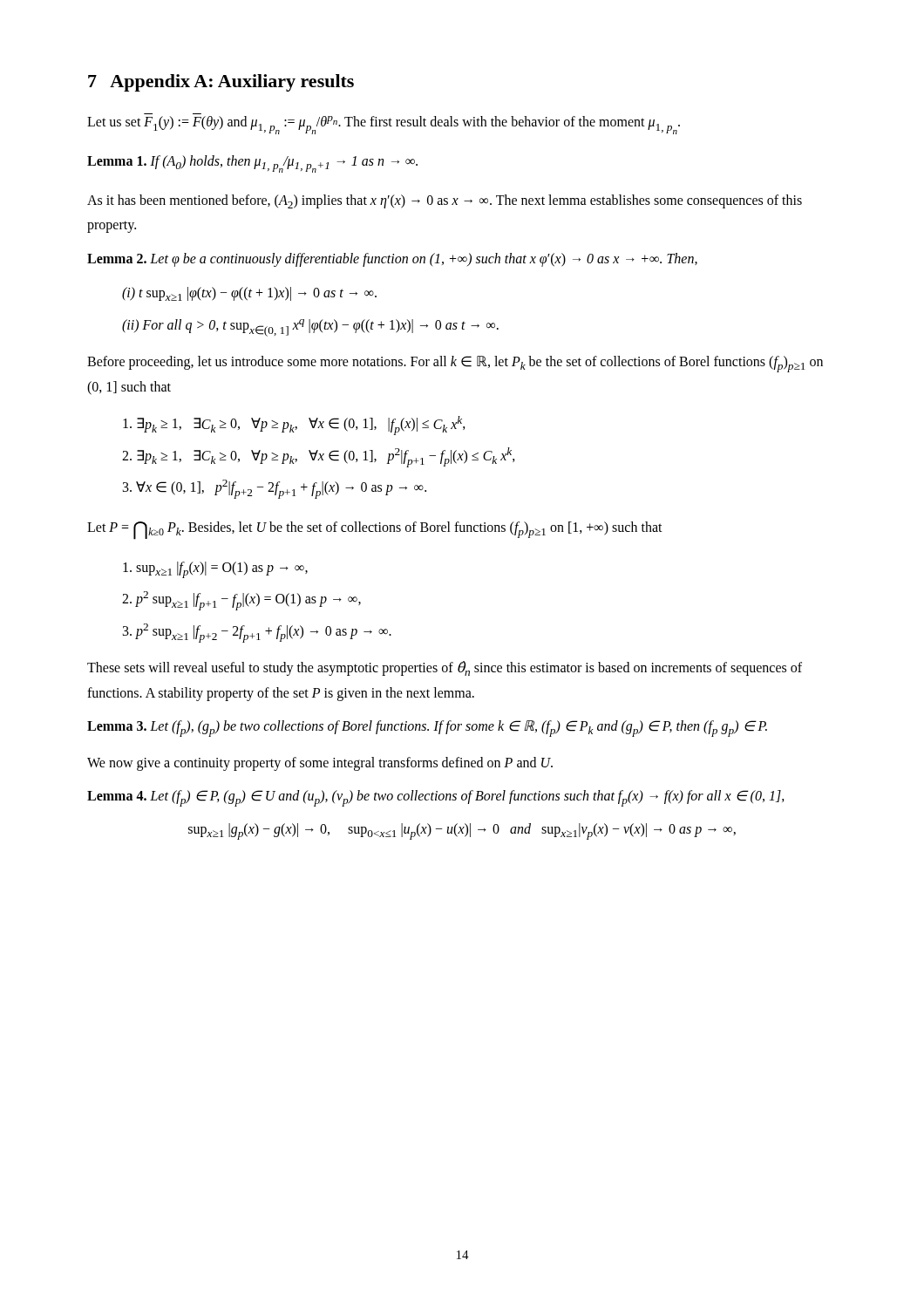
Task: Click on the list item that reads "3. ∀x ∈"
Action: 275,487
